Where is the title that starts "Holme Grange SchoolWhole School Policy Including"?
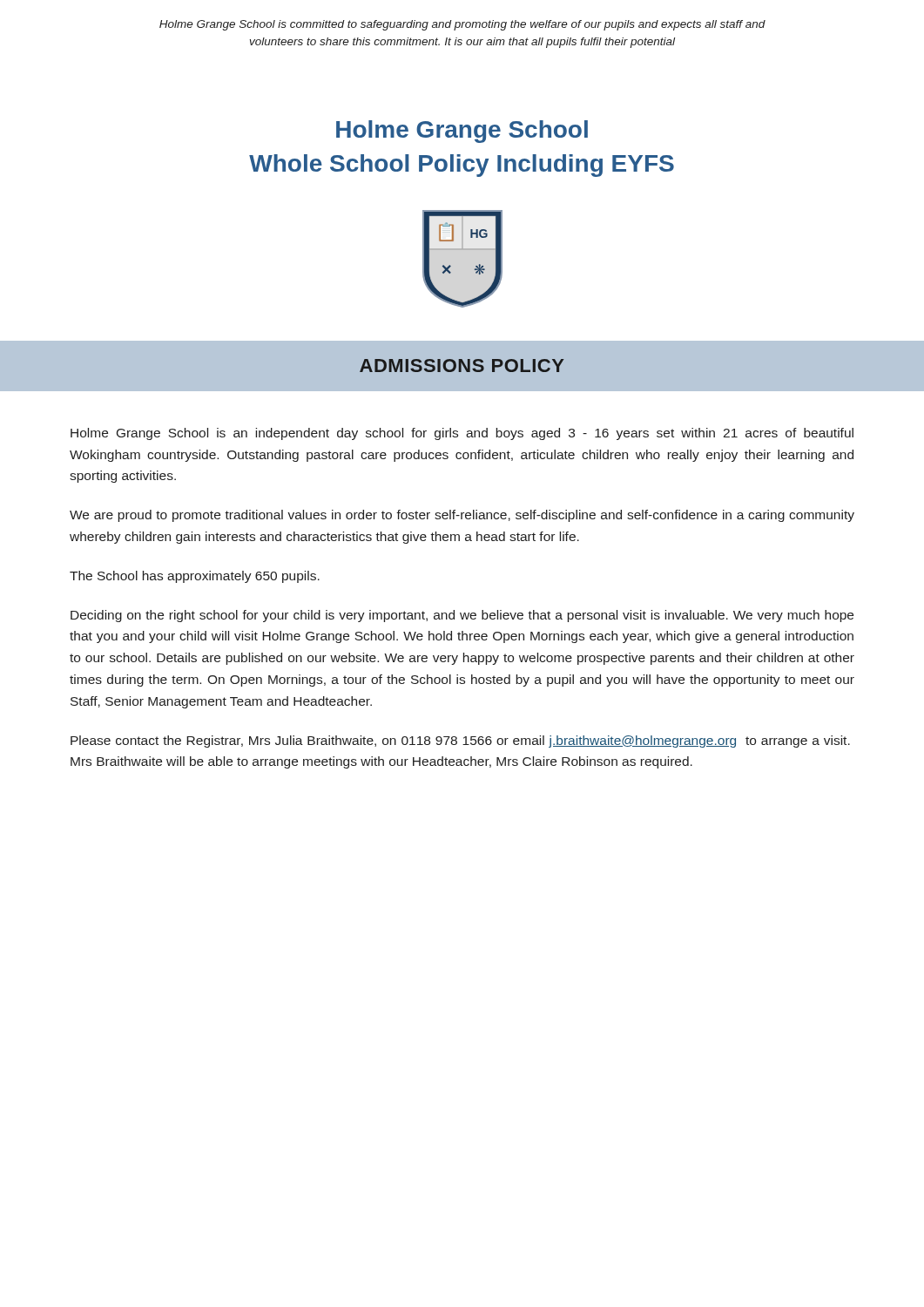924x1307 pixels. click(462, 146)
